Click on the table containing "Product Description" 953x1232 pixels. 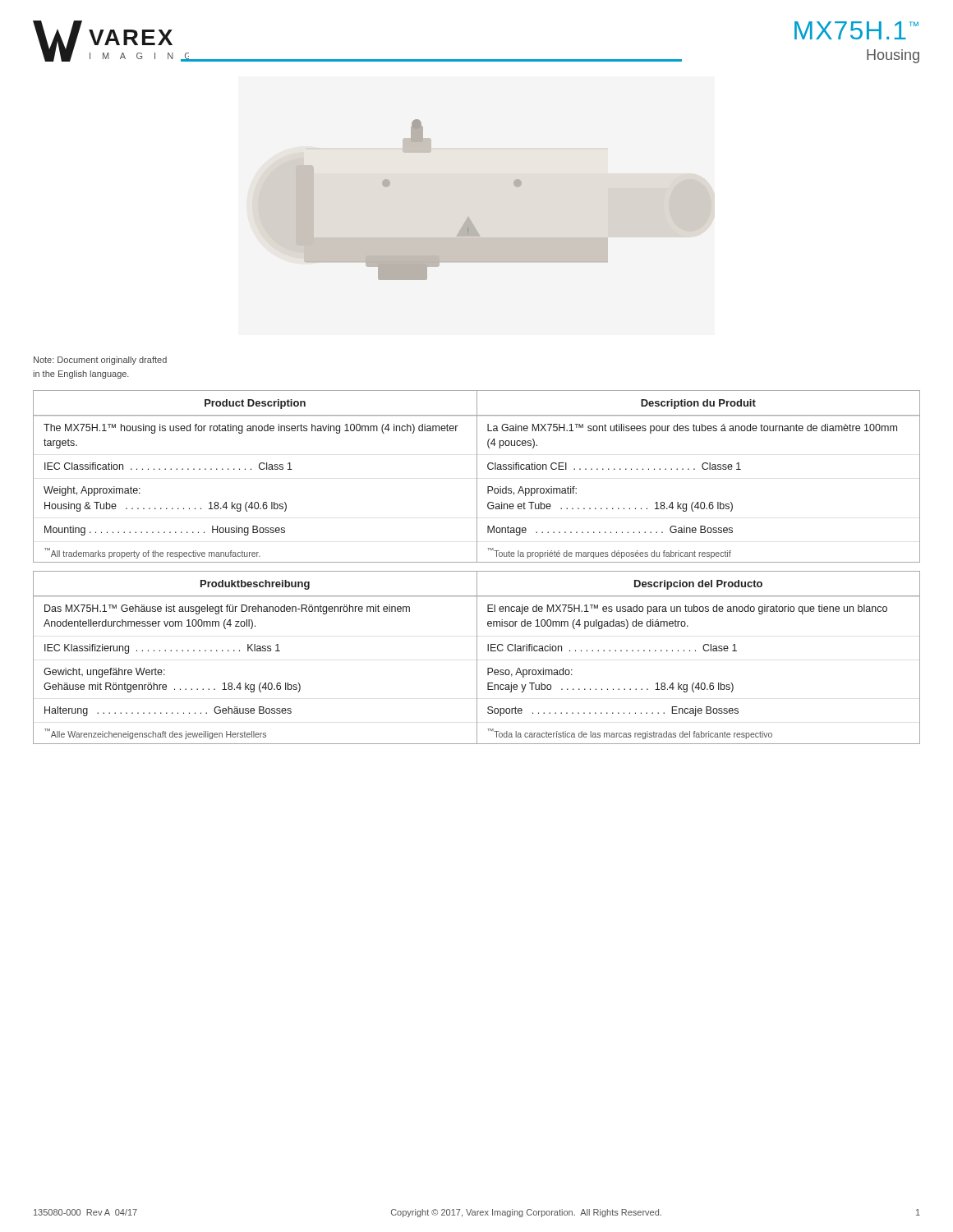pyautogui.click(x=476, y=476)
